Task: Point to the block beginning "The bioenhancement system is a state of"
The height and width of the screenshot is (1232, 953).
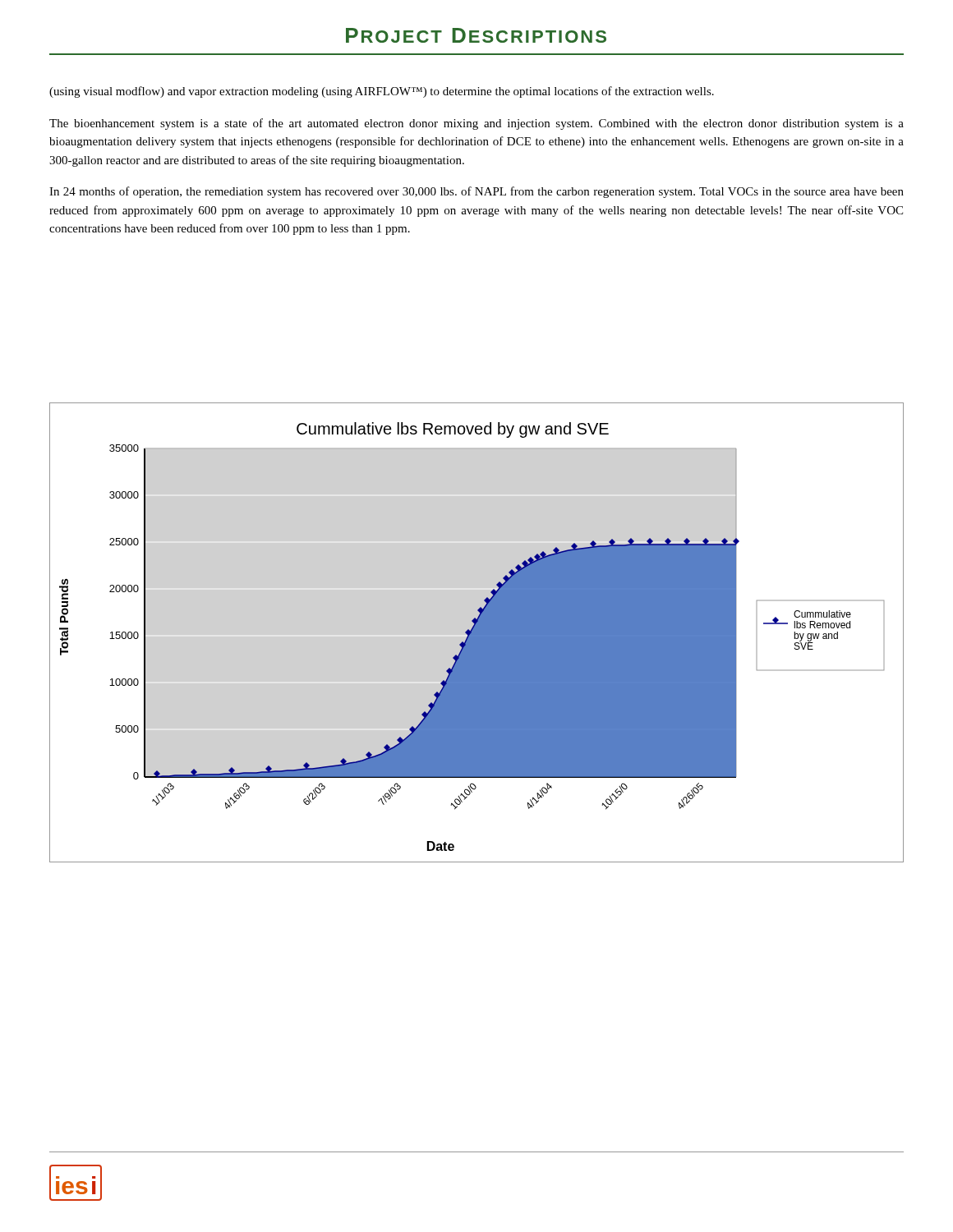Action: click(x=476, y=141)
